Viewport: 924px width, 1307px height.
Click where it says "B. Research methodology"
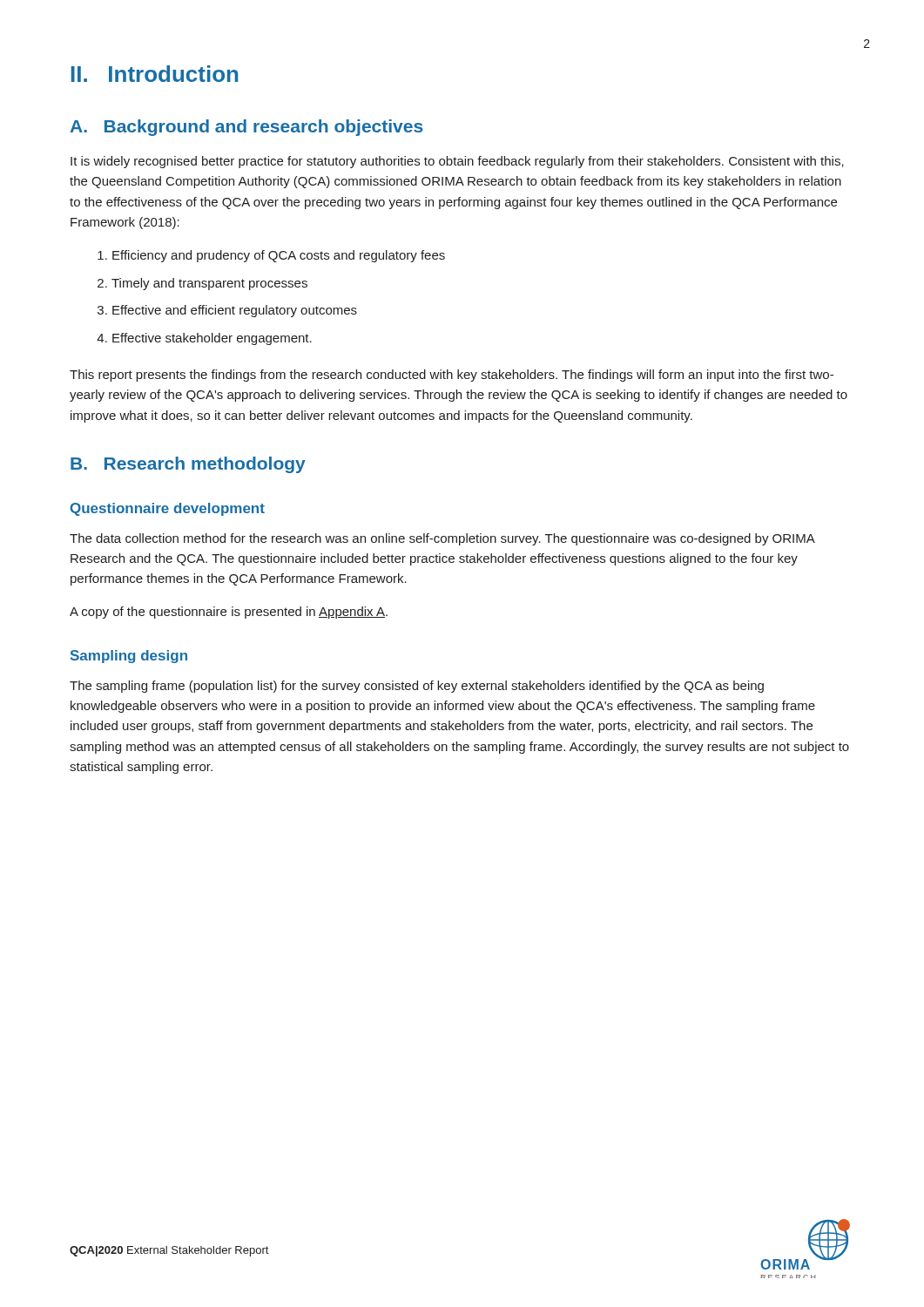[x=188, y=465]
